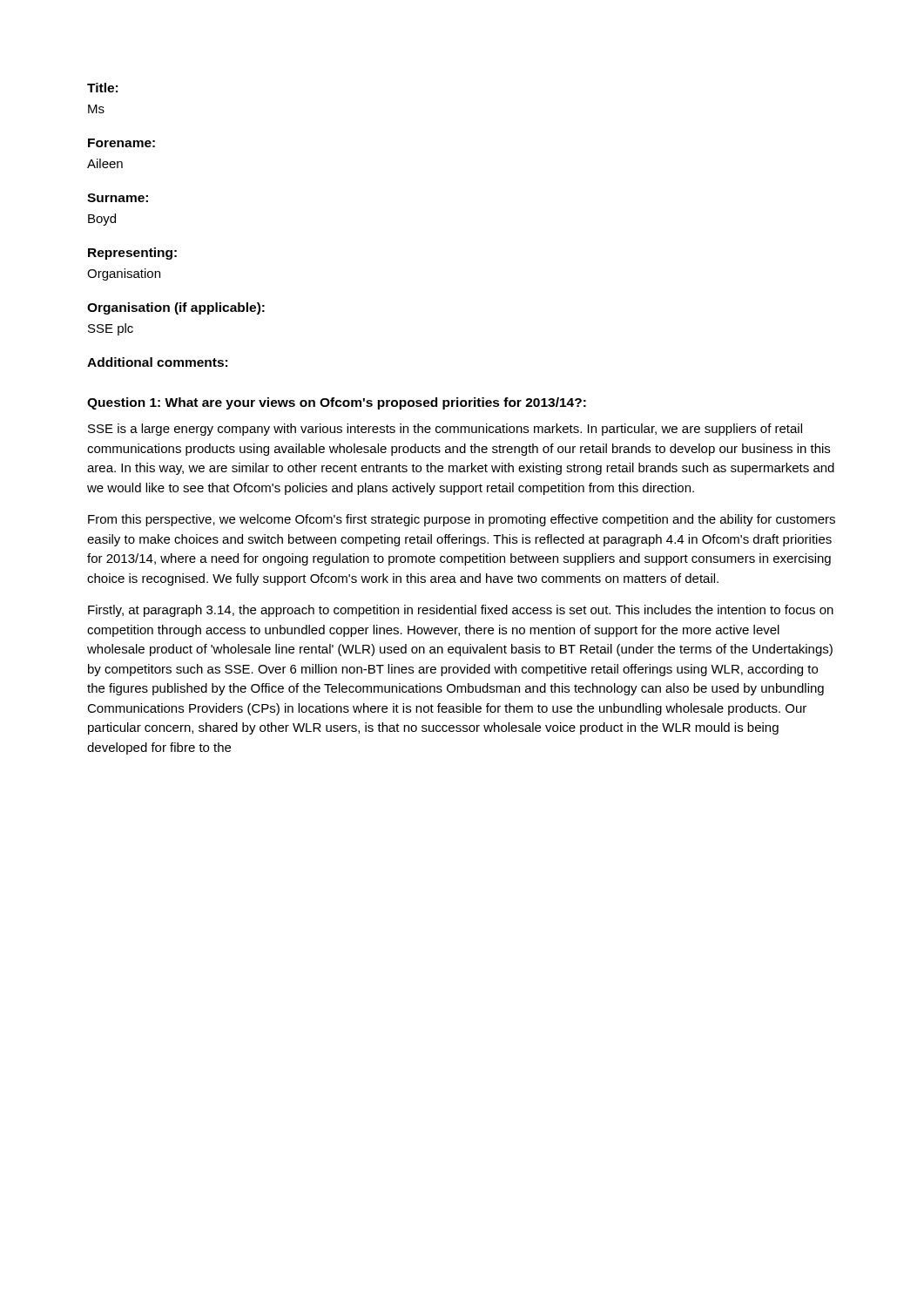This screenshot has height=1307, width=924.
Task: Locate the block of text that opens with "Firstly, at paragraph 3.14, the approach"
Action: (x=460, y=678)
